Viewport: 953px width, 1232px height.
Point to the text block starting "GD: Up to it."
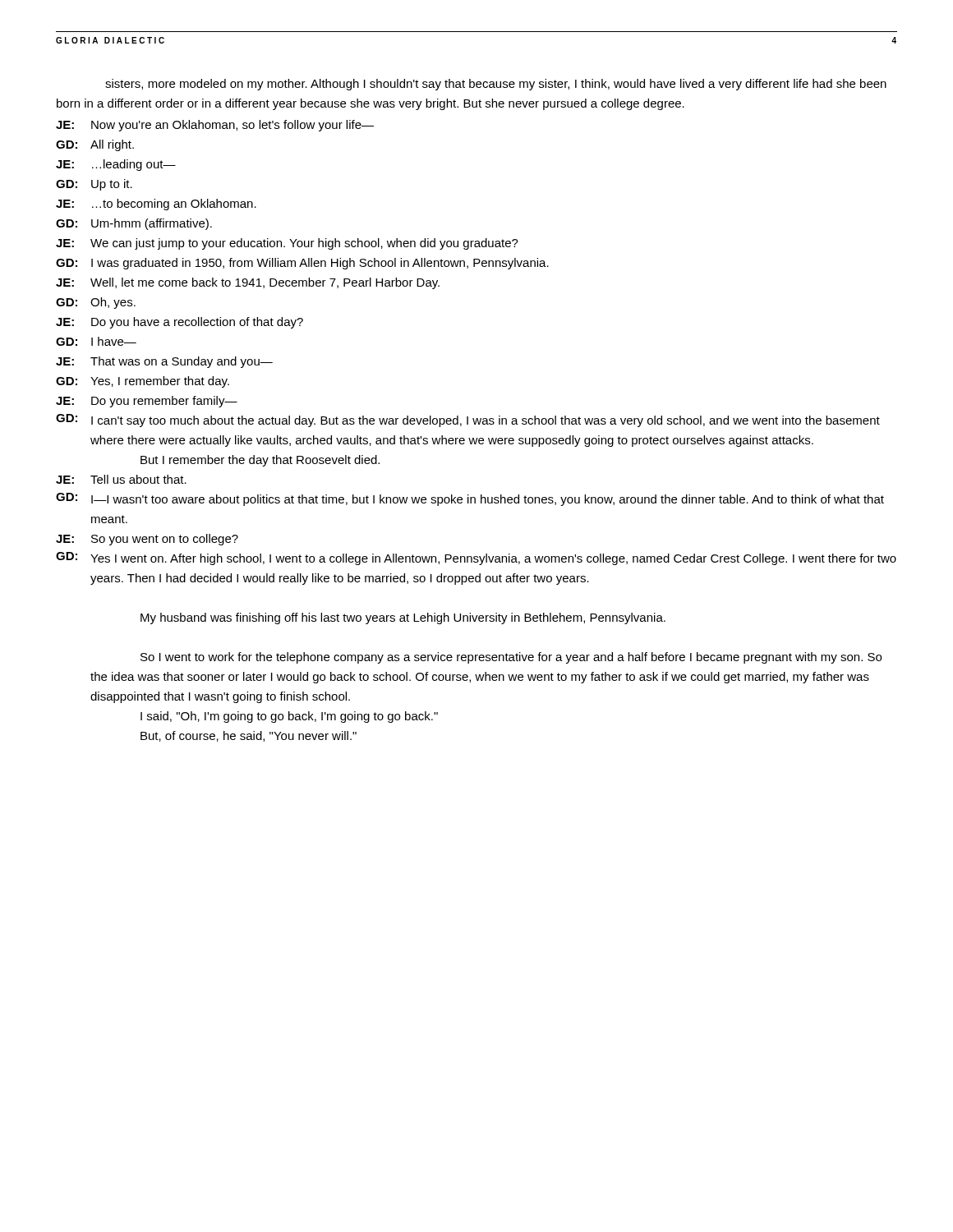[94, 185]
